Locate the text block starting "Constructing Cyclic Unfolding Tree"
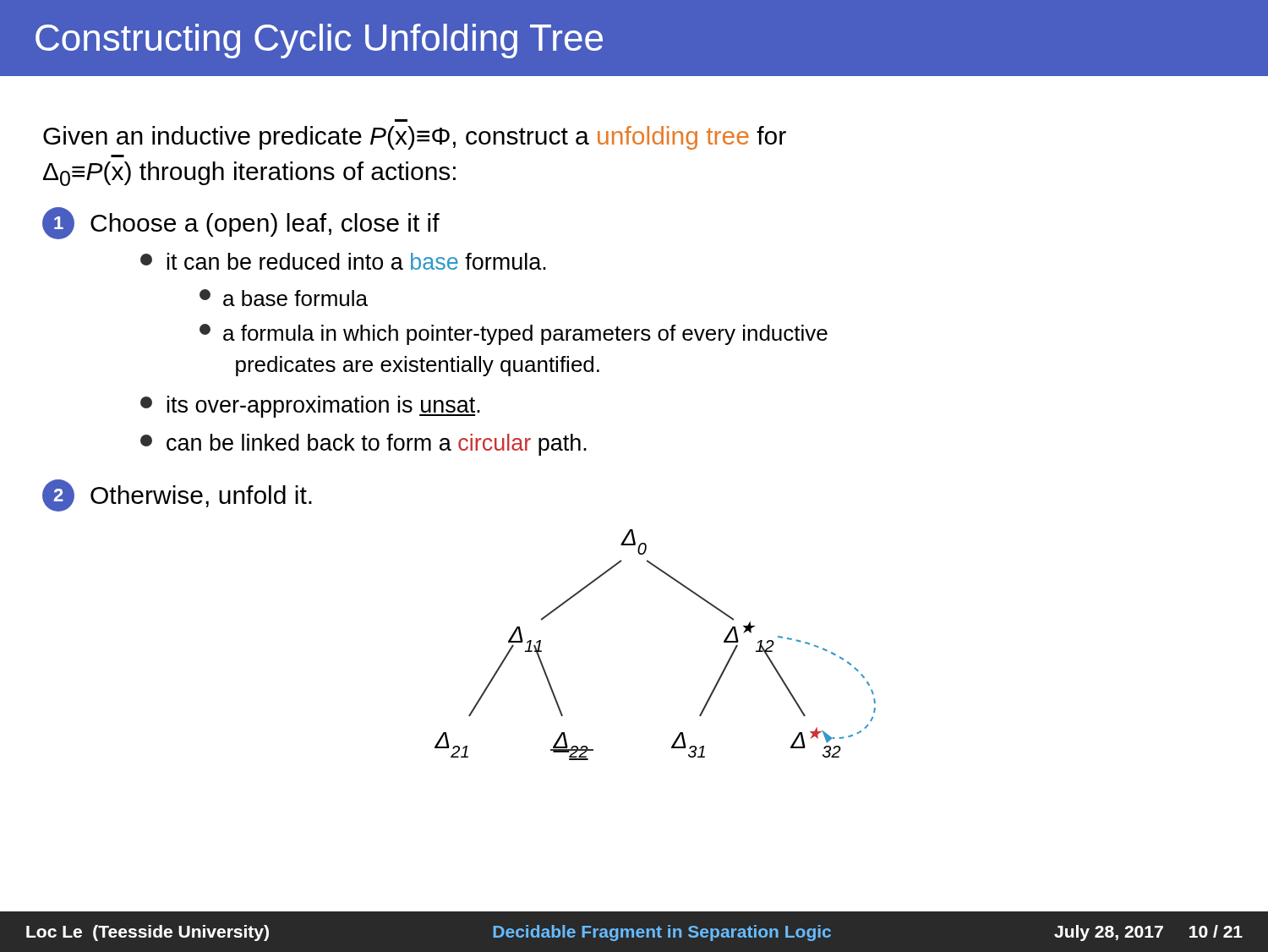 click(x=319, y=38)
